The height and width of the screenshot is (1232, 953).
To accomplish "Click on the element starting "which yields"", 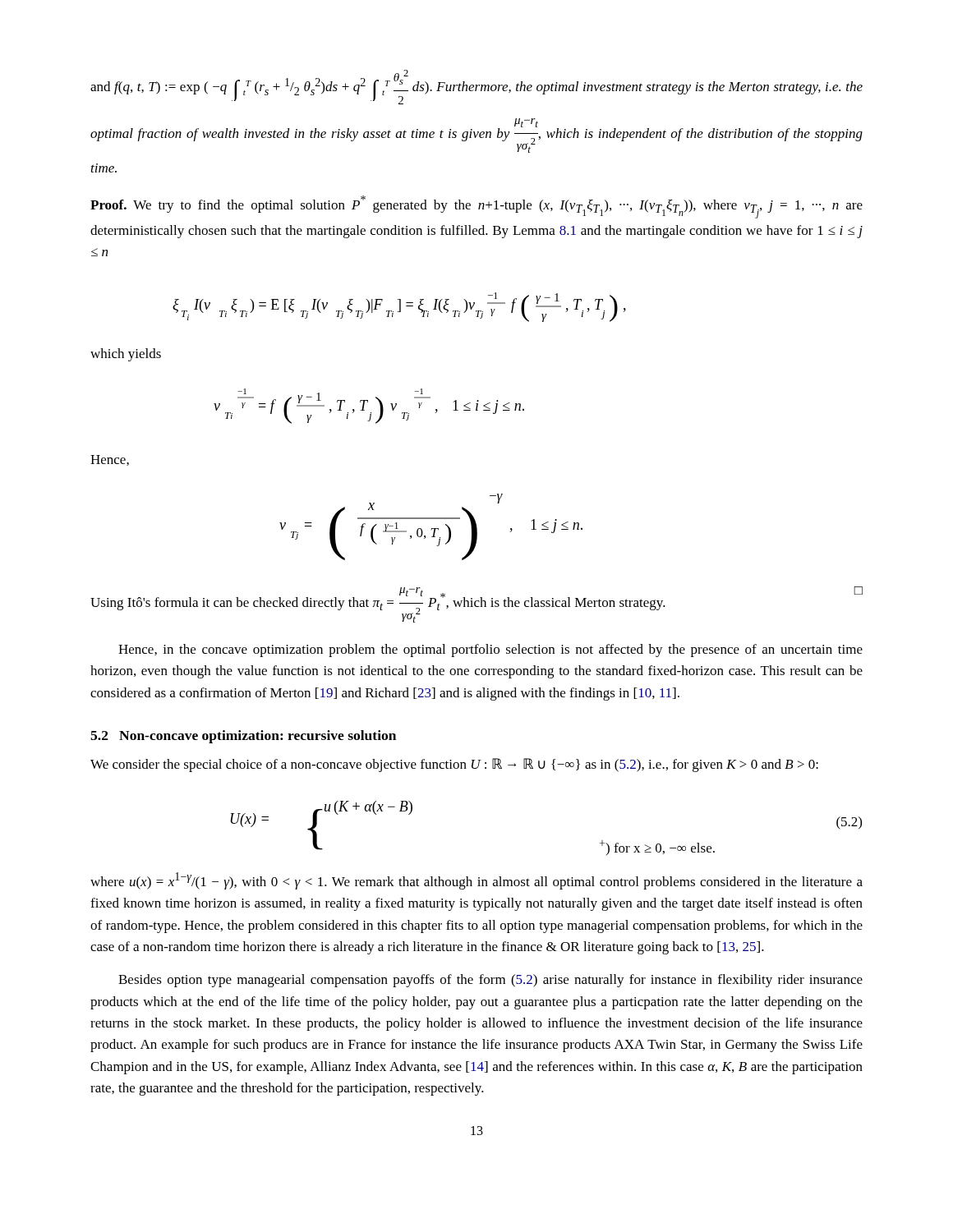I will pos(126,353).
